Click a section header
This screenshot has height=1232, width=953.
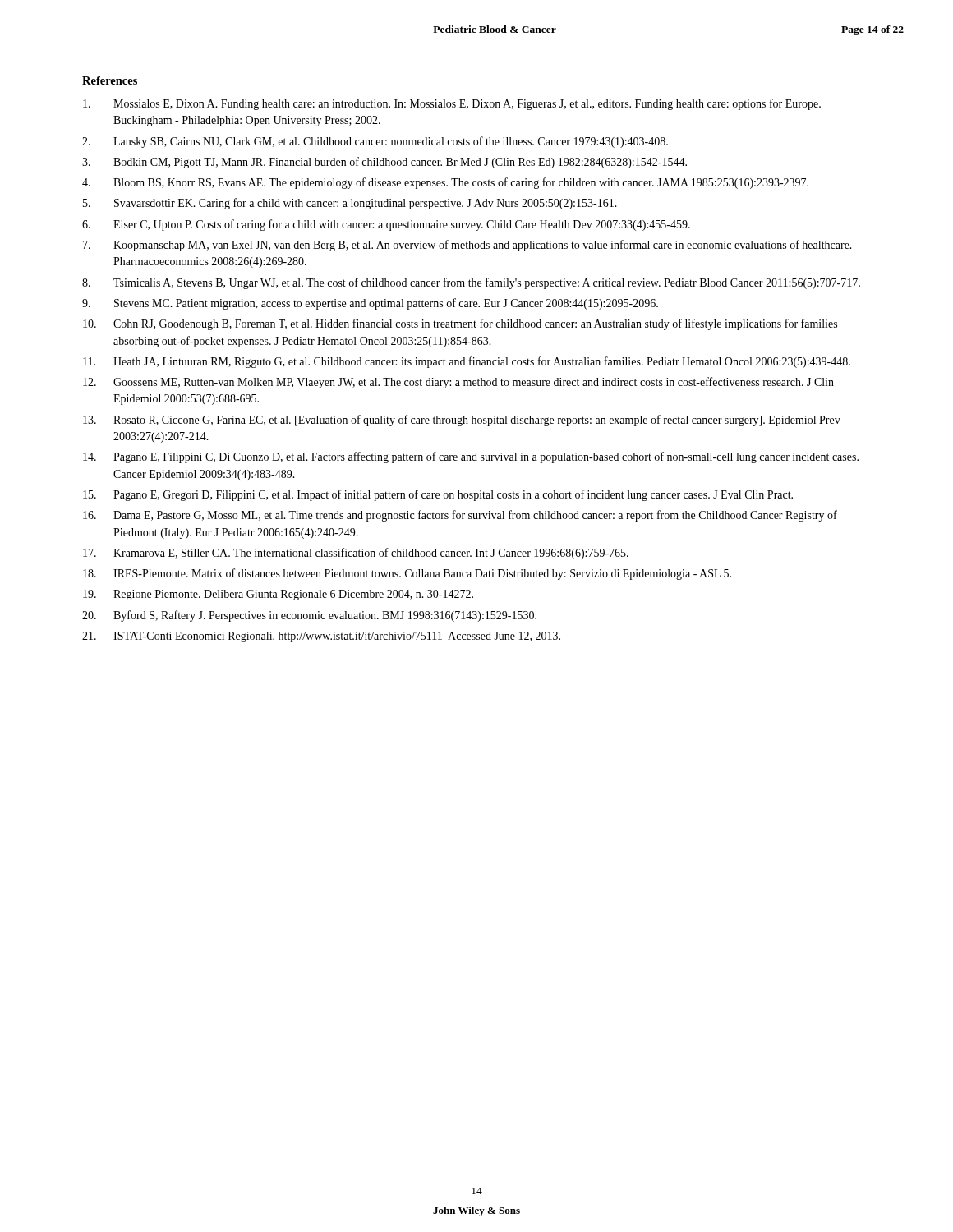110,81
